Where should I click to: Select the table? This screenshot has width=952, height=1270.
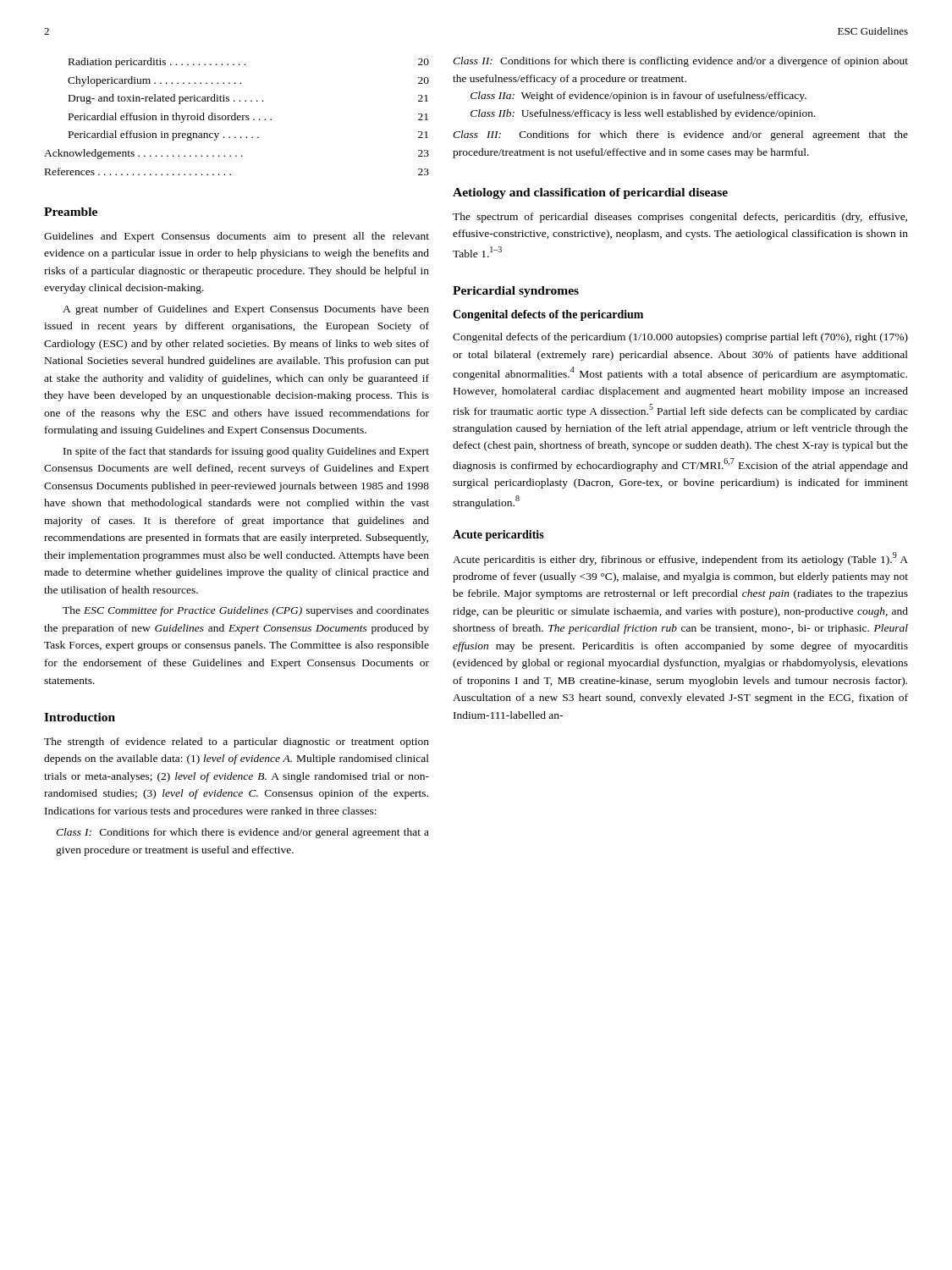[x=237, y=116]
